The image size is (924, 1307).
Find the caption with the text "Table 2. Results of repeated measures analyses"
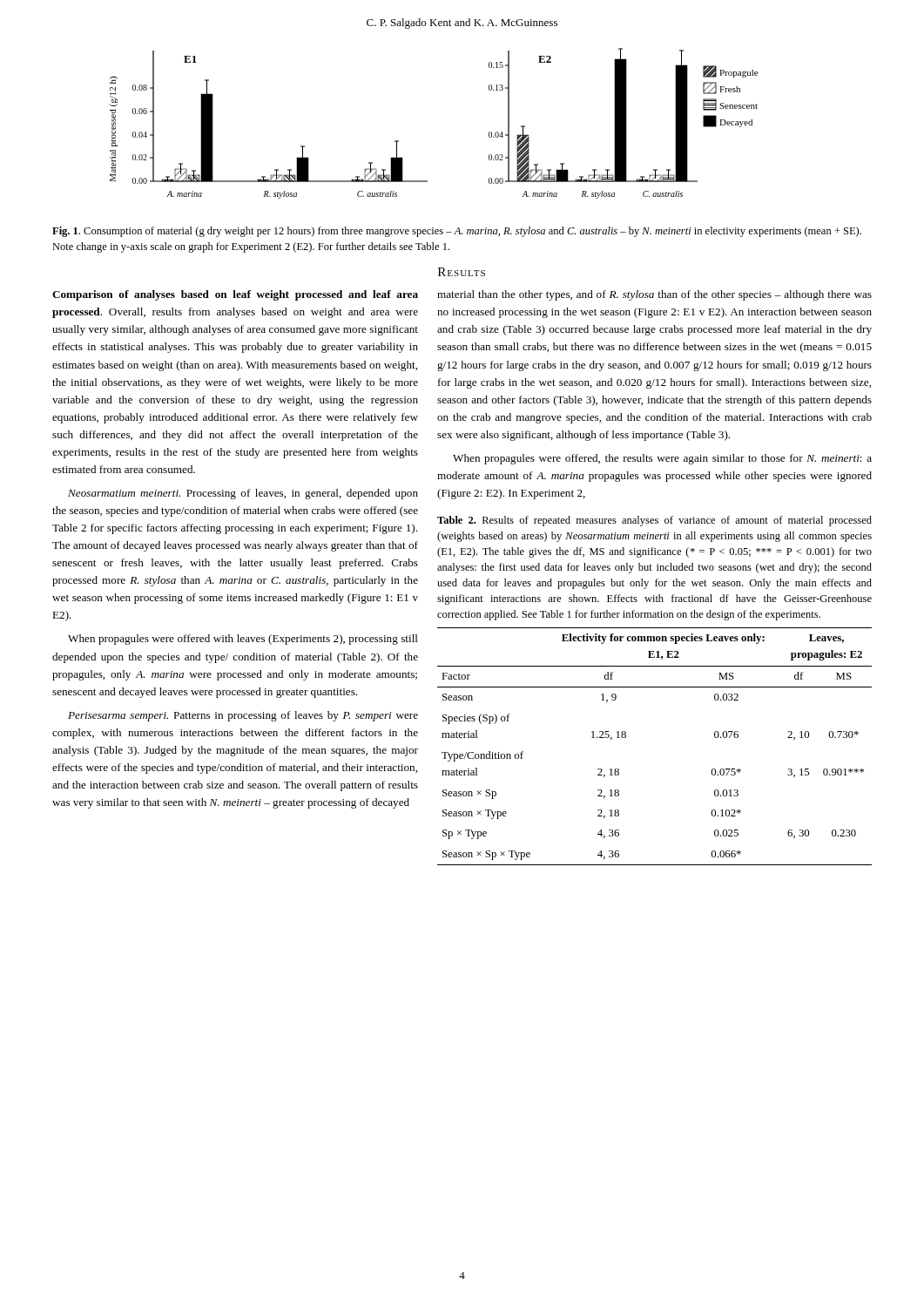[x=654, y=567]
